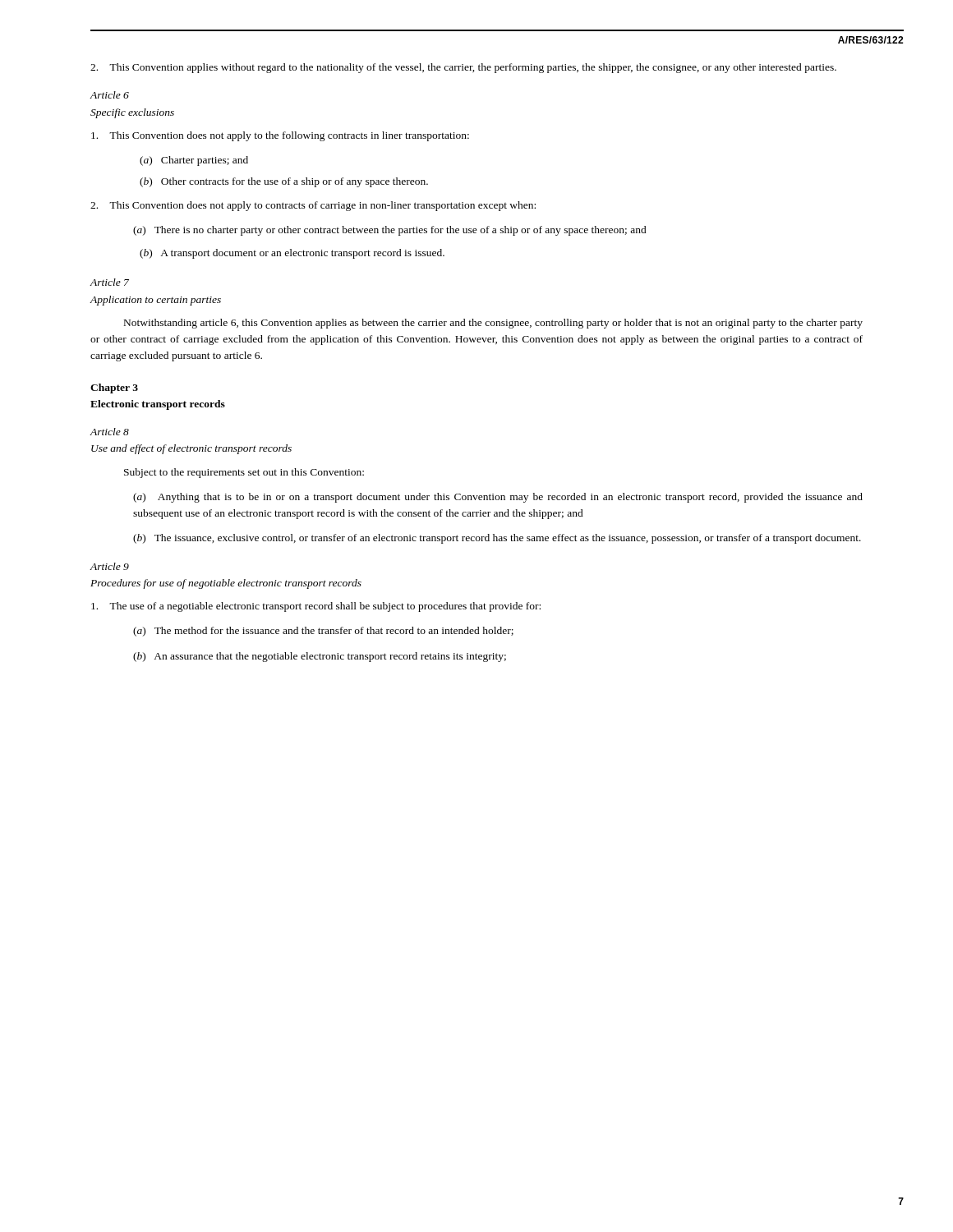This screenshot has height=1232, width=953.
Task: Point to "Chapter 3 Electronic transport records"
Action: click(x=114, y=388)
